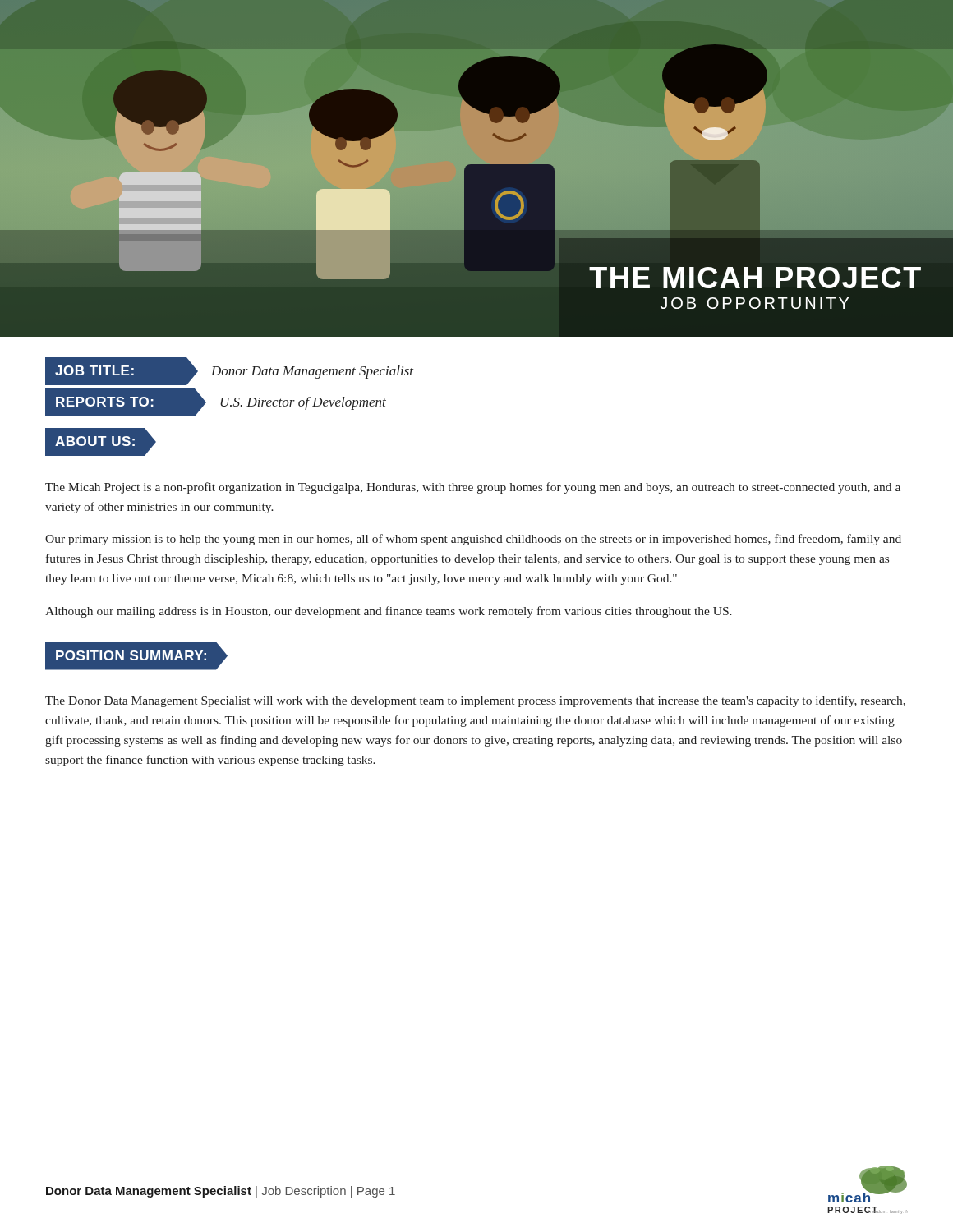Find the photo
This screenshot has height=1232, width=953.
[x=476, y=168]
